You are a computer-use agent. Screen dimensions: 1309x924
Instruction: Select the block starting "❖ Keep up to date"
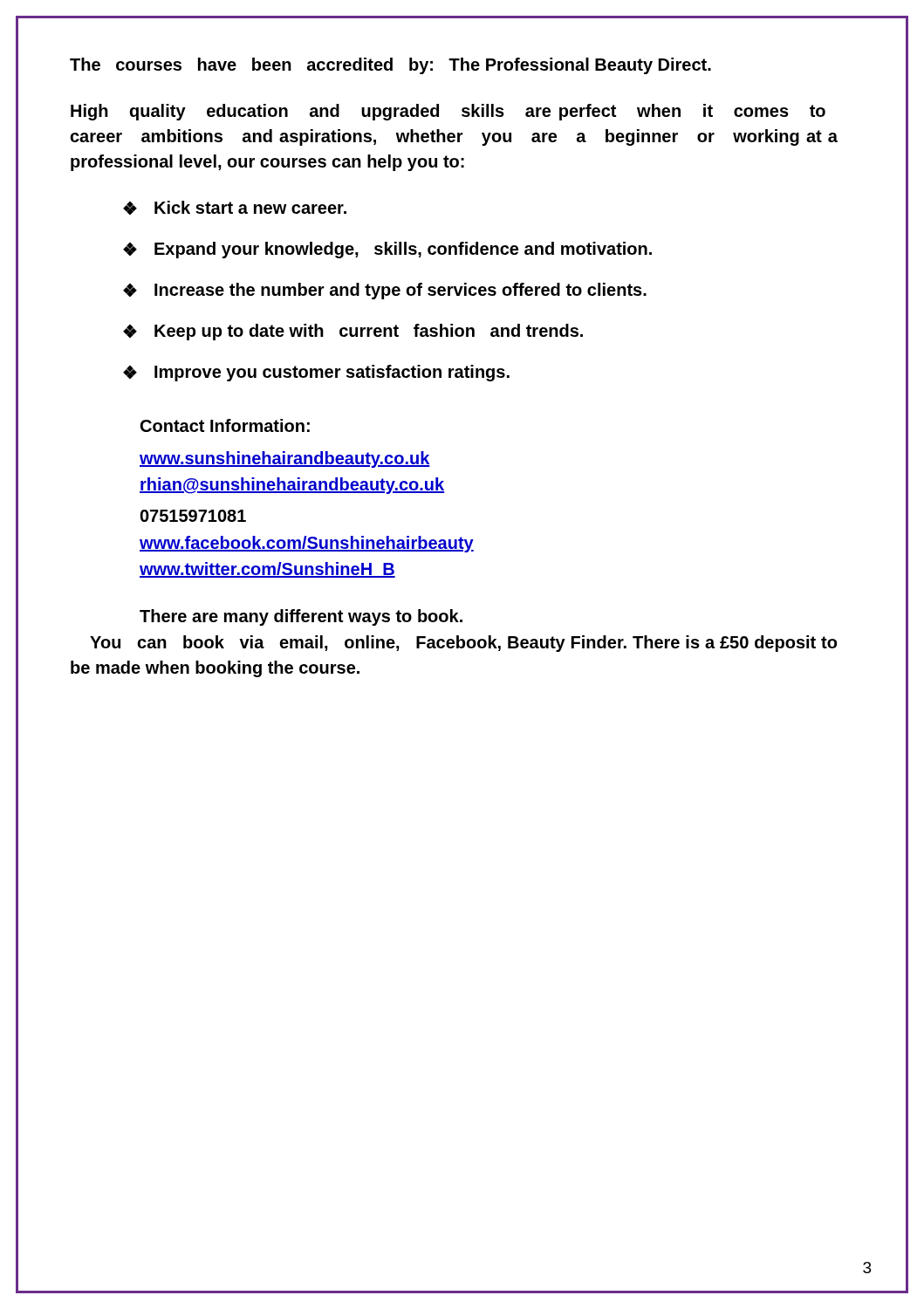tap(353, 331)
